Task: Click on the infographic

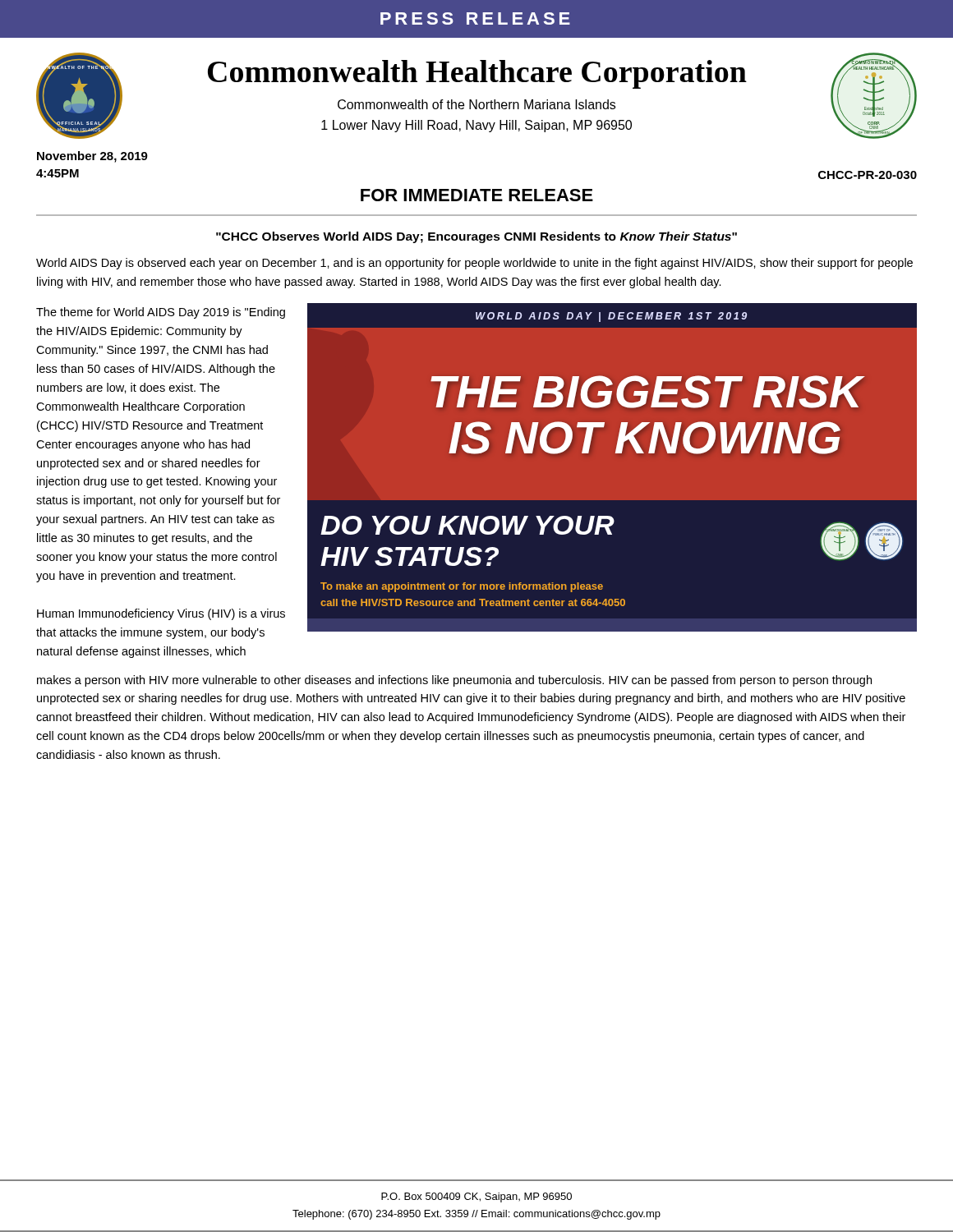Action: coord(612,482)
